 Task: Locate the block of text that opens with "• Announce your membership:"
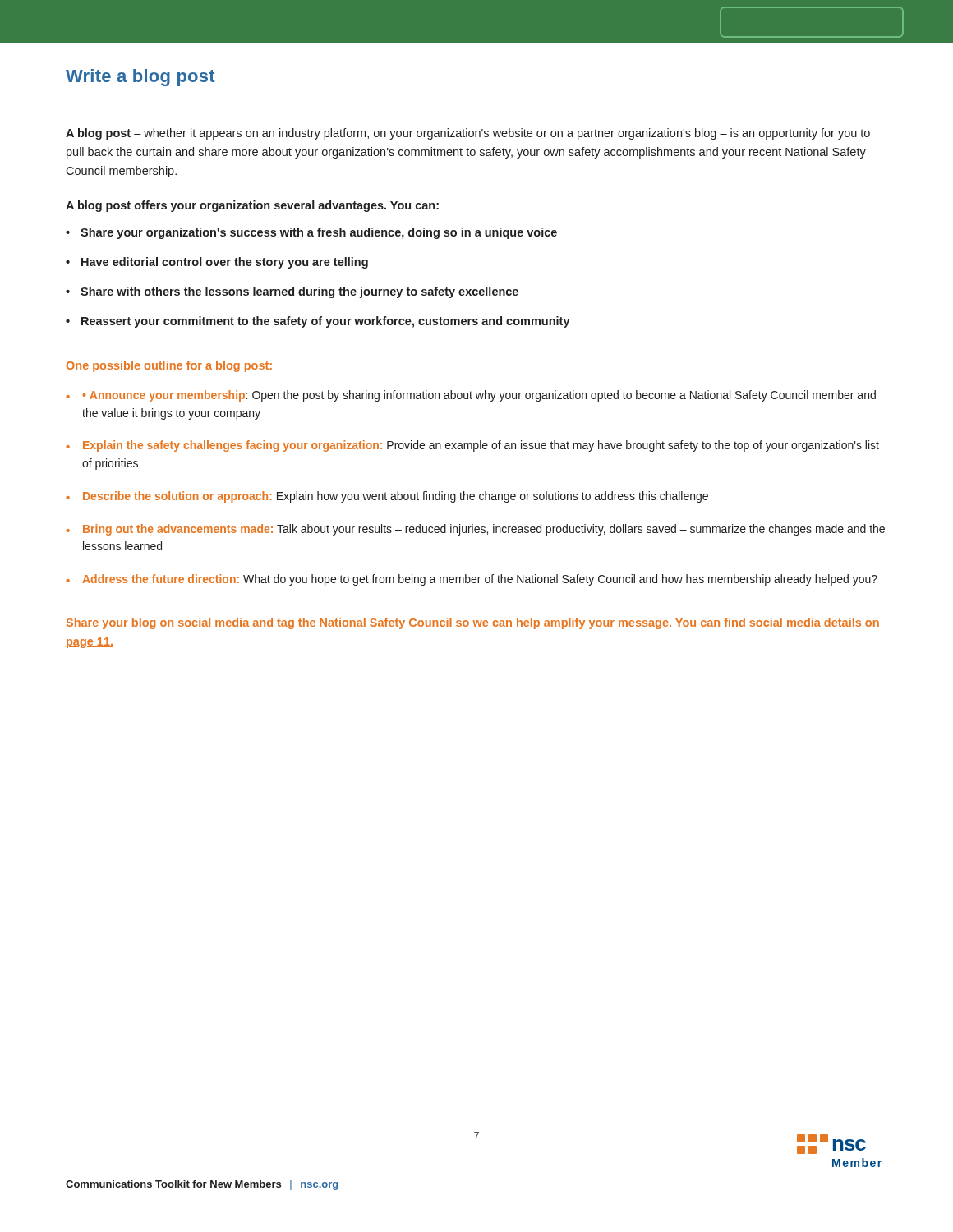coord(476,405)
